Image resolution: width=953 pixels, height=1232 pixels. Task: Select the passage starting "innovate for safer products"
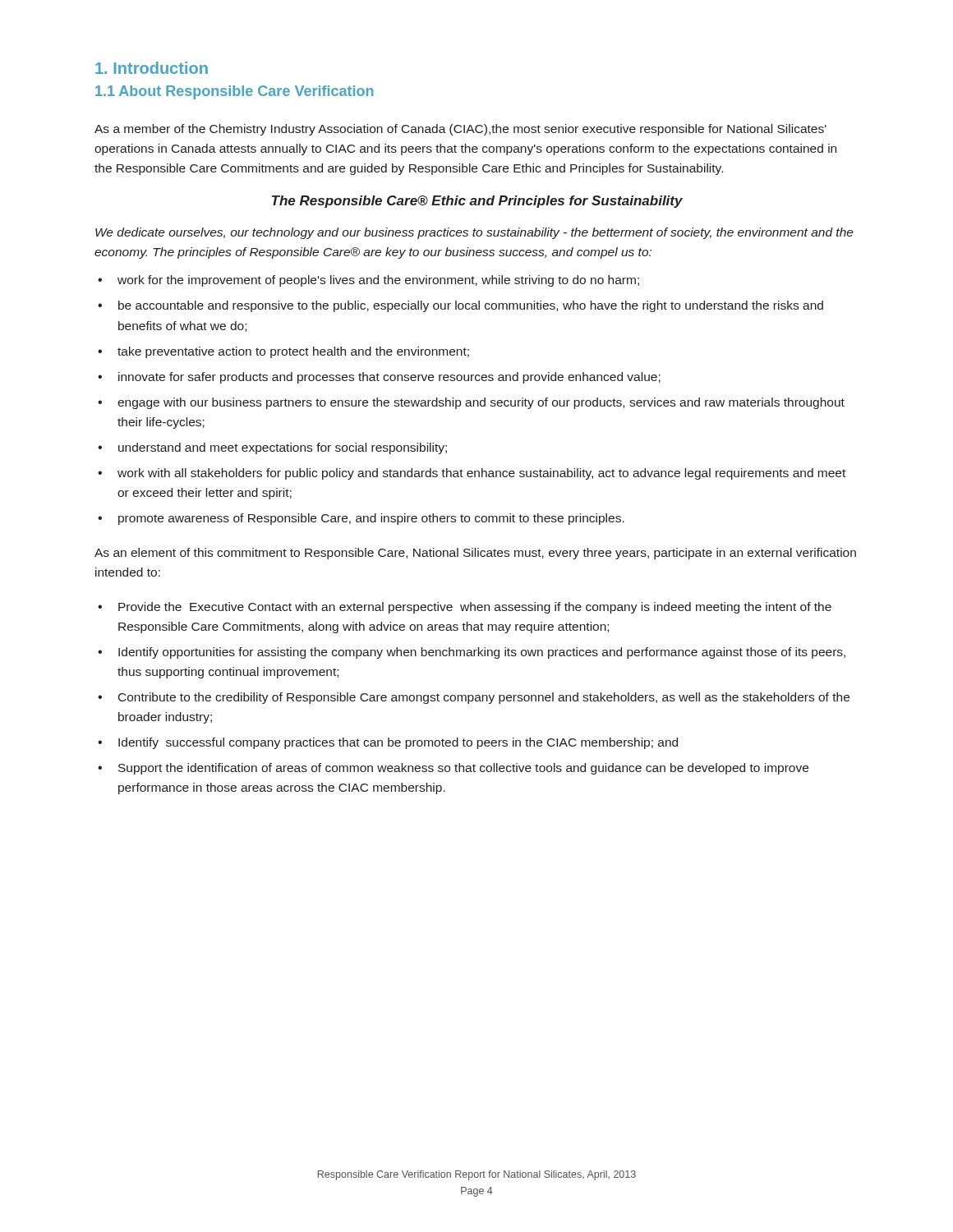[389, 376]
